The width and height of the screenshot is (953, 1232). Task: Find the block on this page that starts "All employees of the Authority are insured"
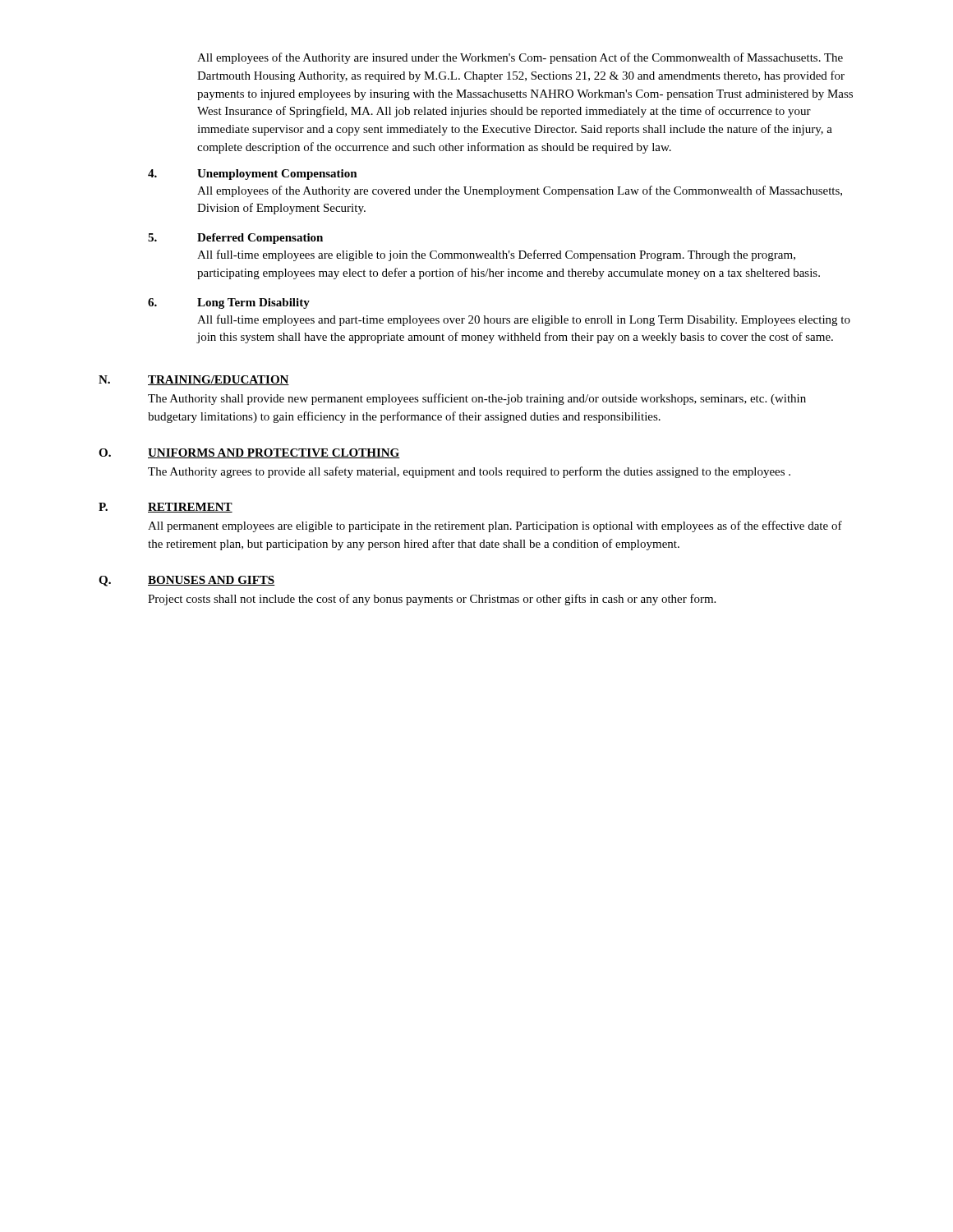click(x=526, y=103)
